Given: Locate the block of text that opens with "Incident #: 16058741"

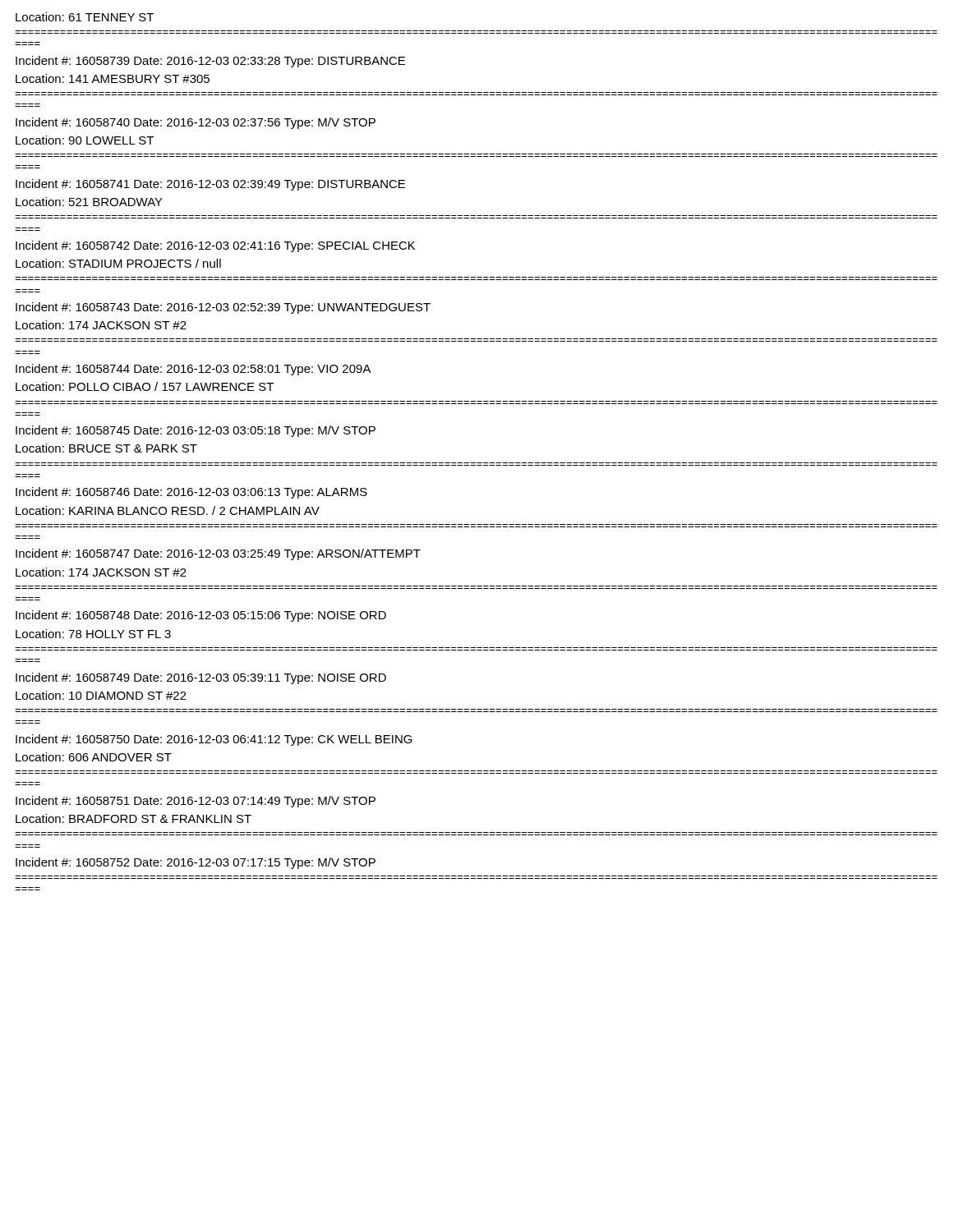Looking at the screenshot, I should (x=210, y=185).
